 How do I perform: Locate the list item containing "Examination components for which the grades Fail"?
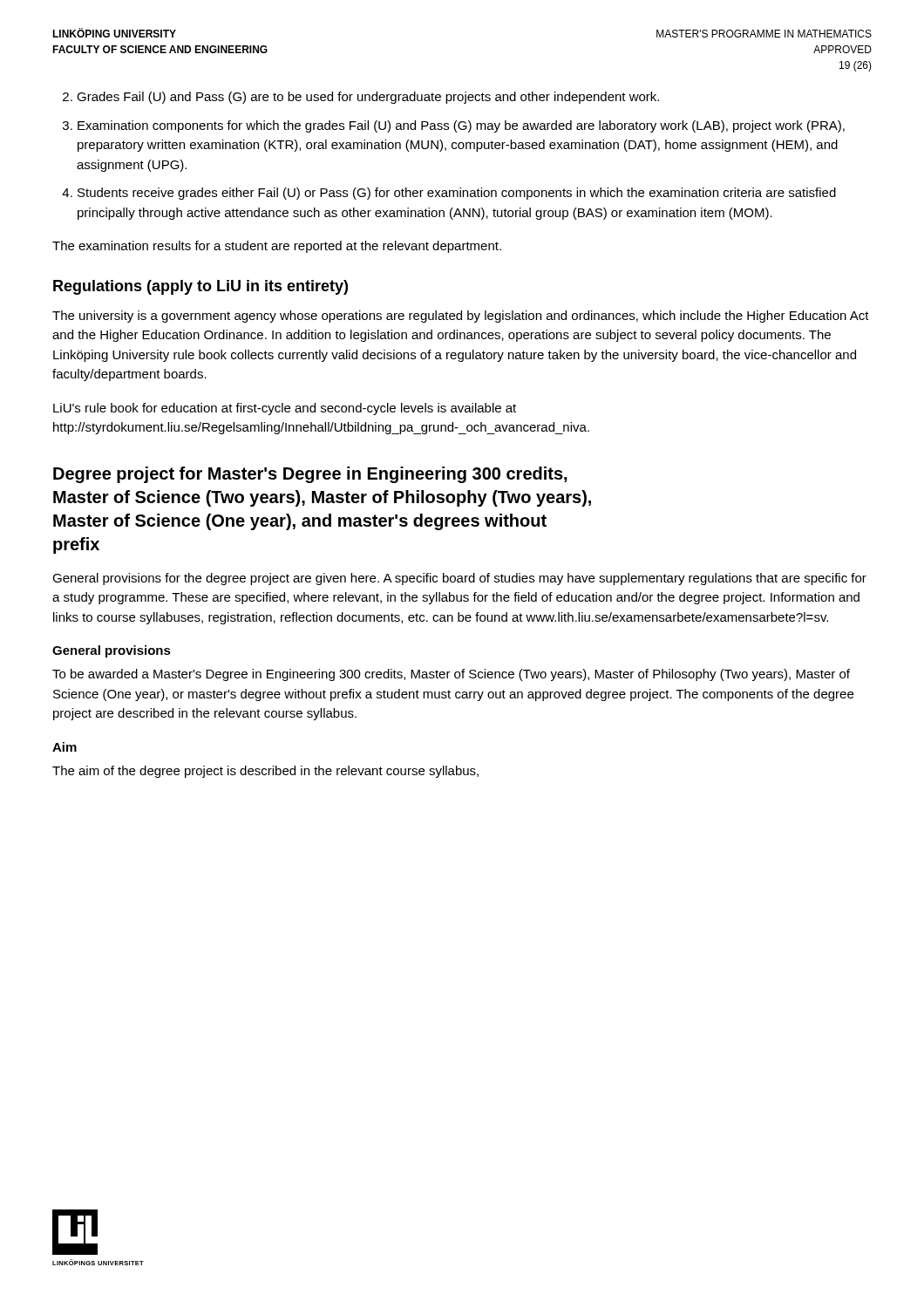(x=461, y=144)
